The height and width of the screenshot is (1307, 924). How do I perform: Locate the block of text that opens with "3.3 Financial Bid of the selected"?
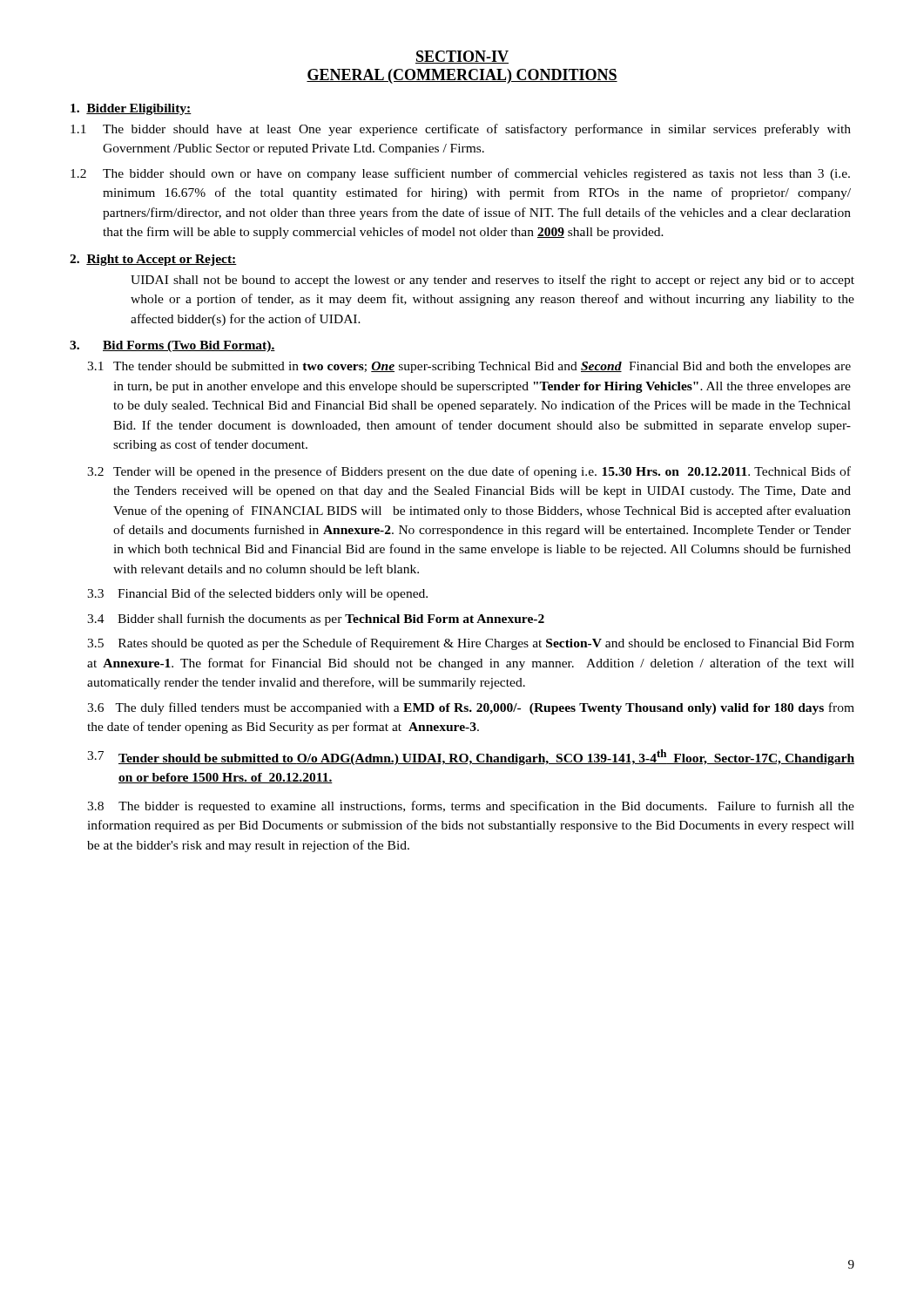point(258,593)
